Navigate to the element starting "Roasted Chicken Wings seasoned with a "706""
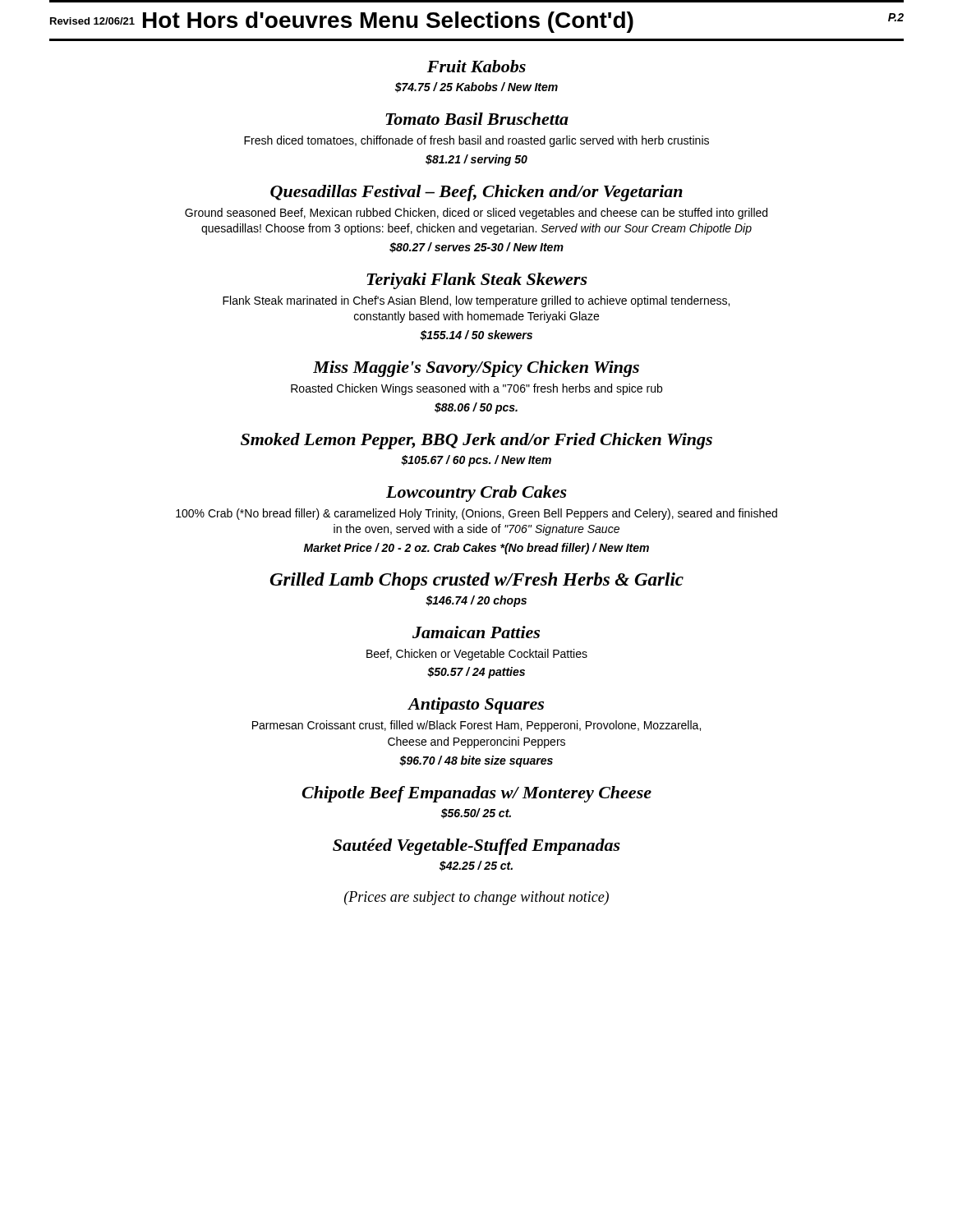 (x=476, y=397)
